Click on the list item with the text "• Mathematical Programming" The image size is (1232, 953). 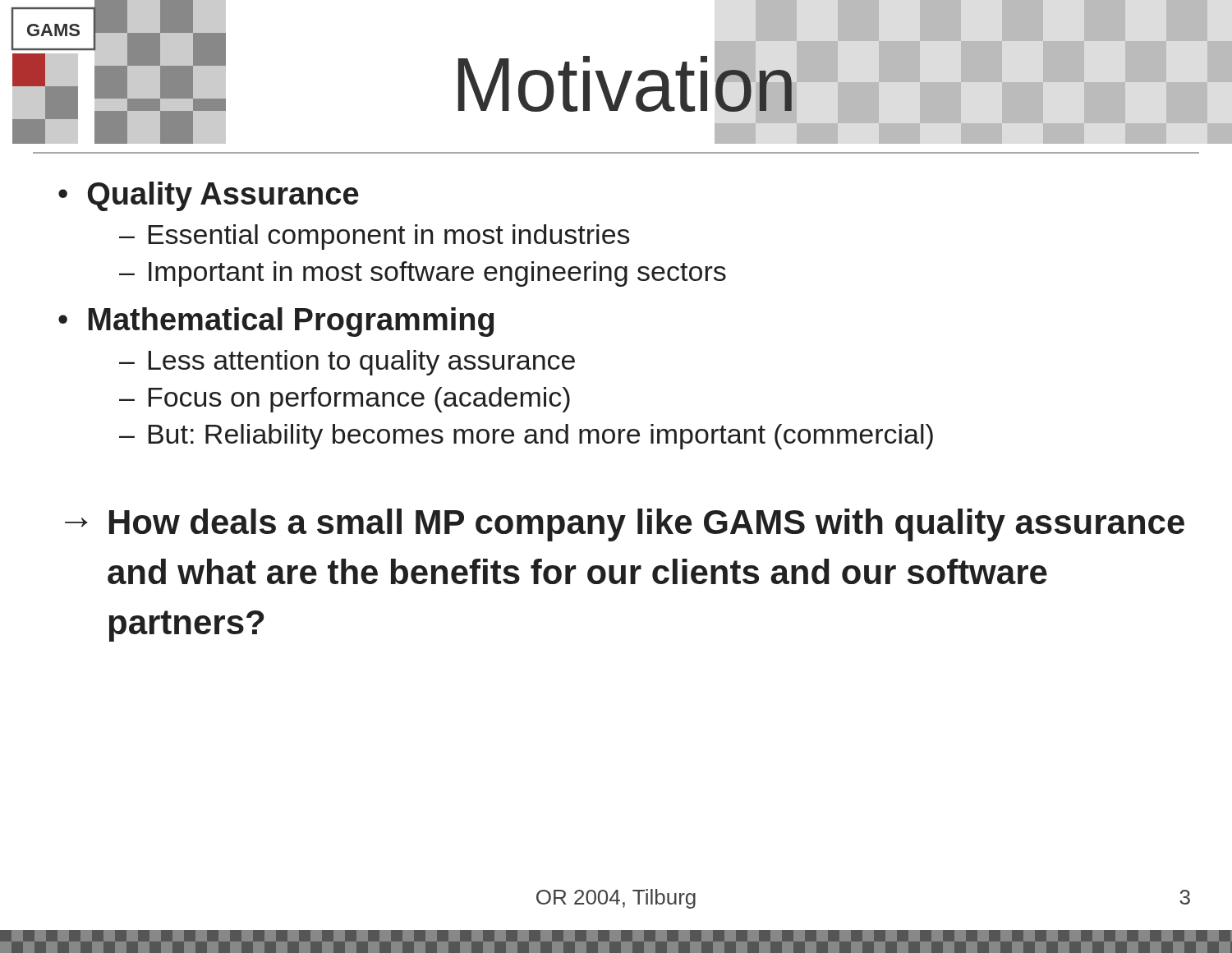pos(277,320)
